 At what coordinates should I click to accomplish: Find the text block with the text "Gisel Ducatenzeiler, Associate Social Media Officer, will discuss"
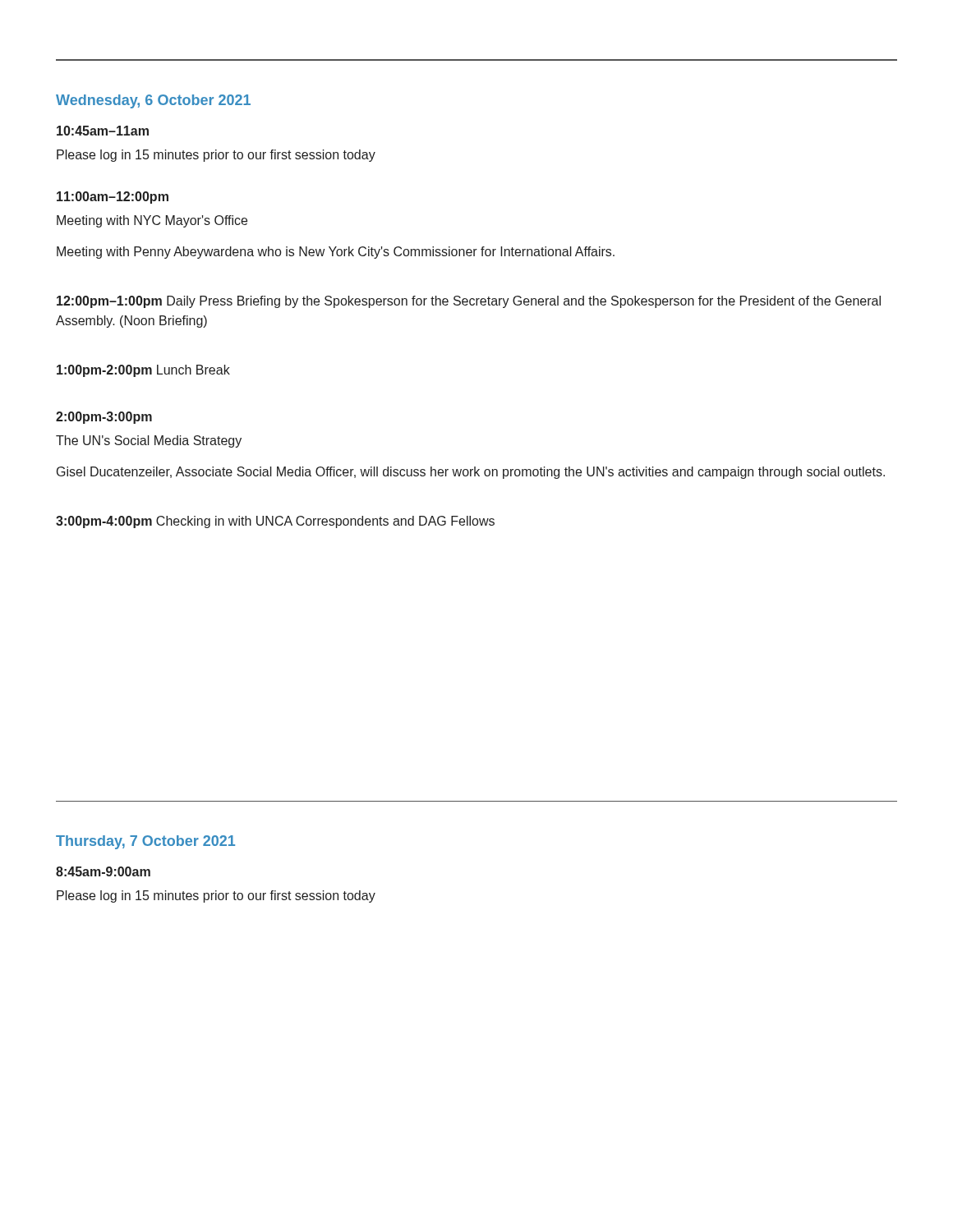[x=471, y=472]
